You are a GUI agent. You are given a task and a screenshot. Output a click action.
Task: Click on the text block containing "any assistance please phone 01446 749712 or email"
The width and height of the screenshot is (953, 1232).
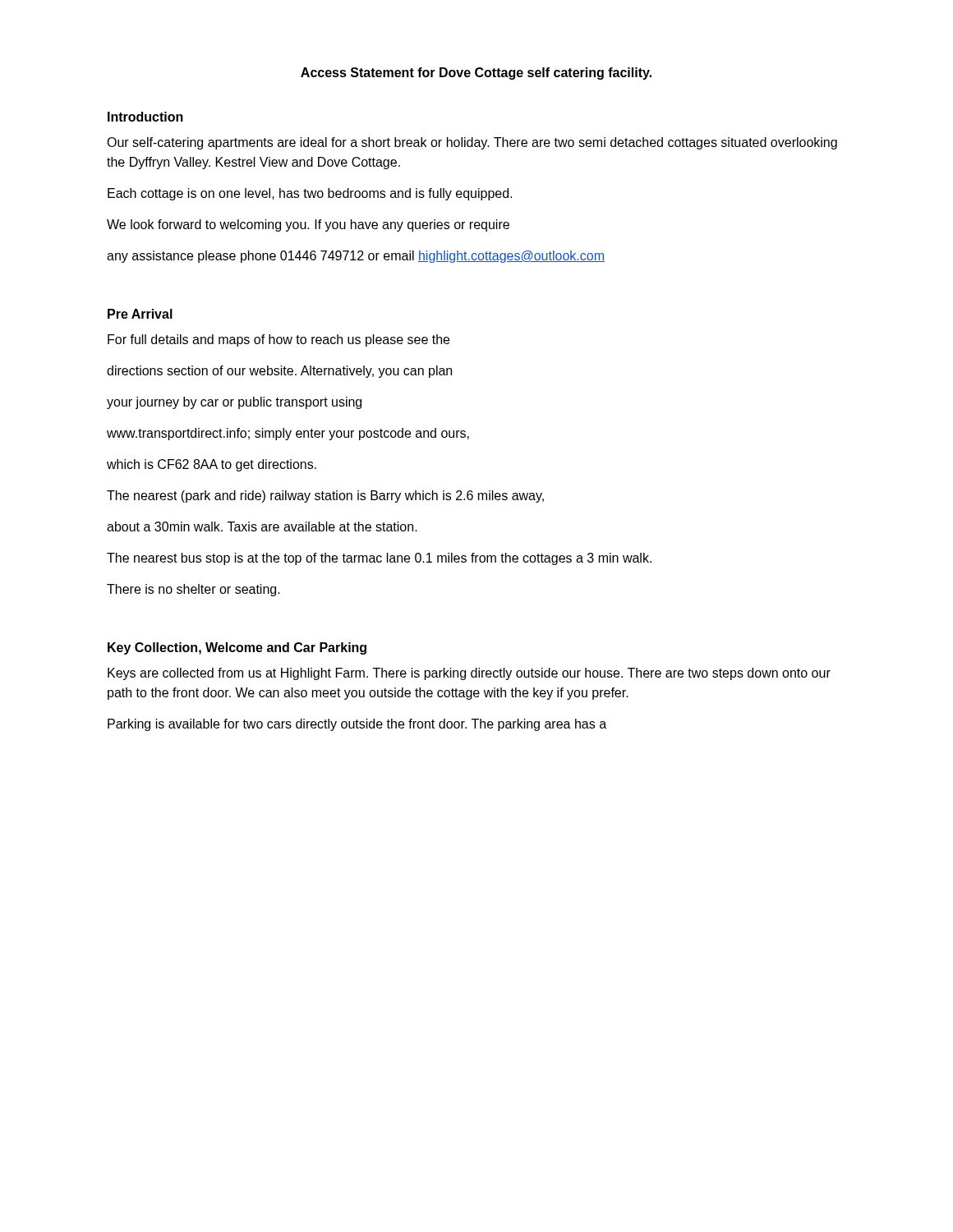[x=356, y=256]
